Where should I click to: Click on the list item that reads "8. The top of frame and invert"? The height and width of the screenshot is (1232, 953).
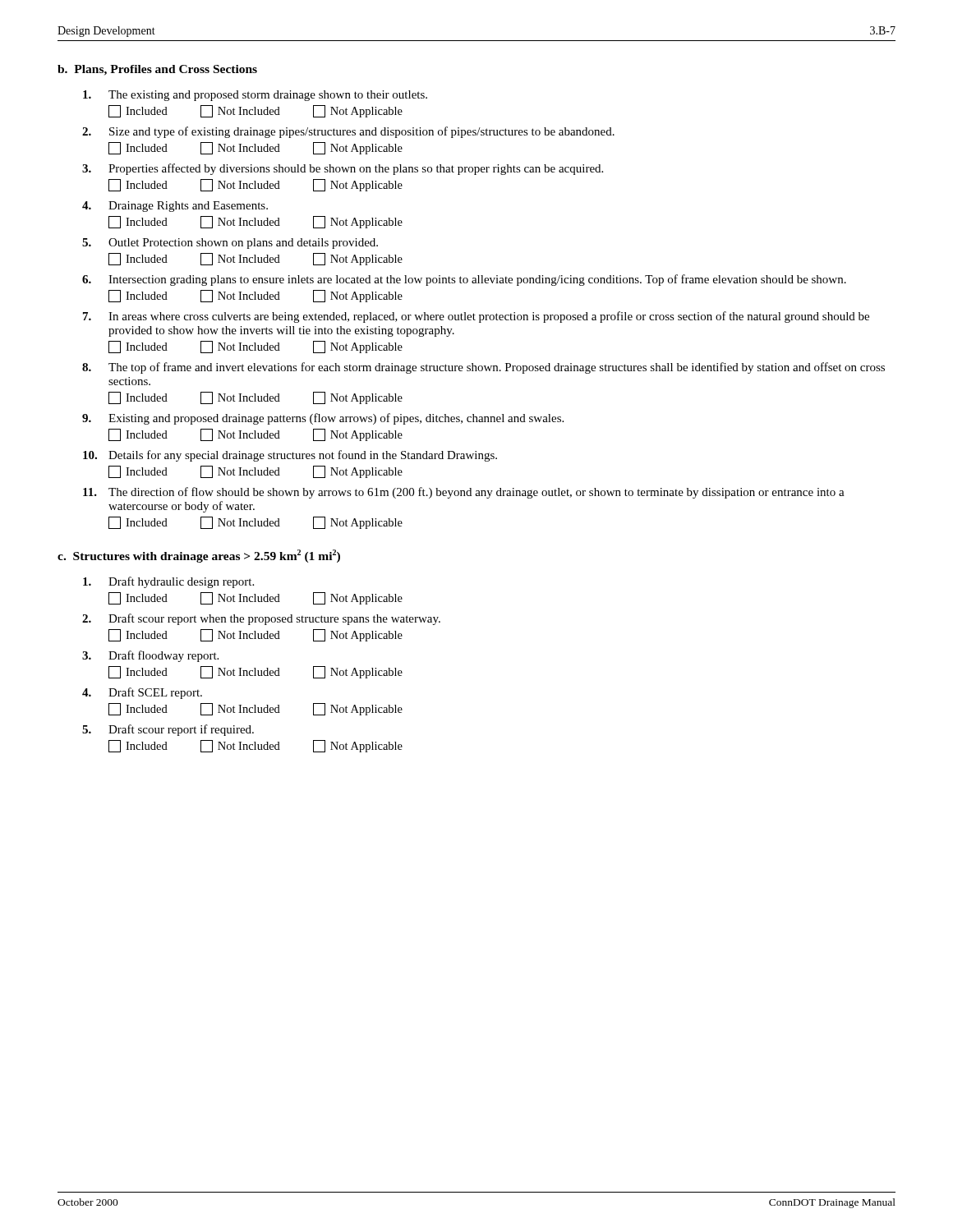click(483, 368)
